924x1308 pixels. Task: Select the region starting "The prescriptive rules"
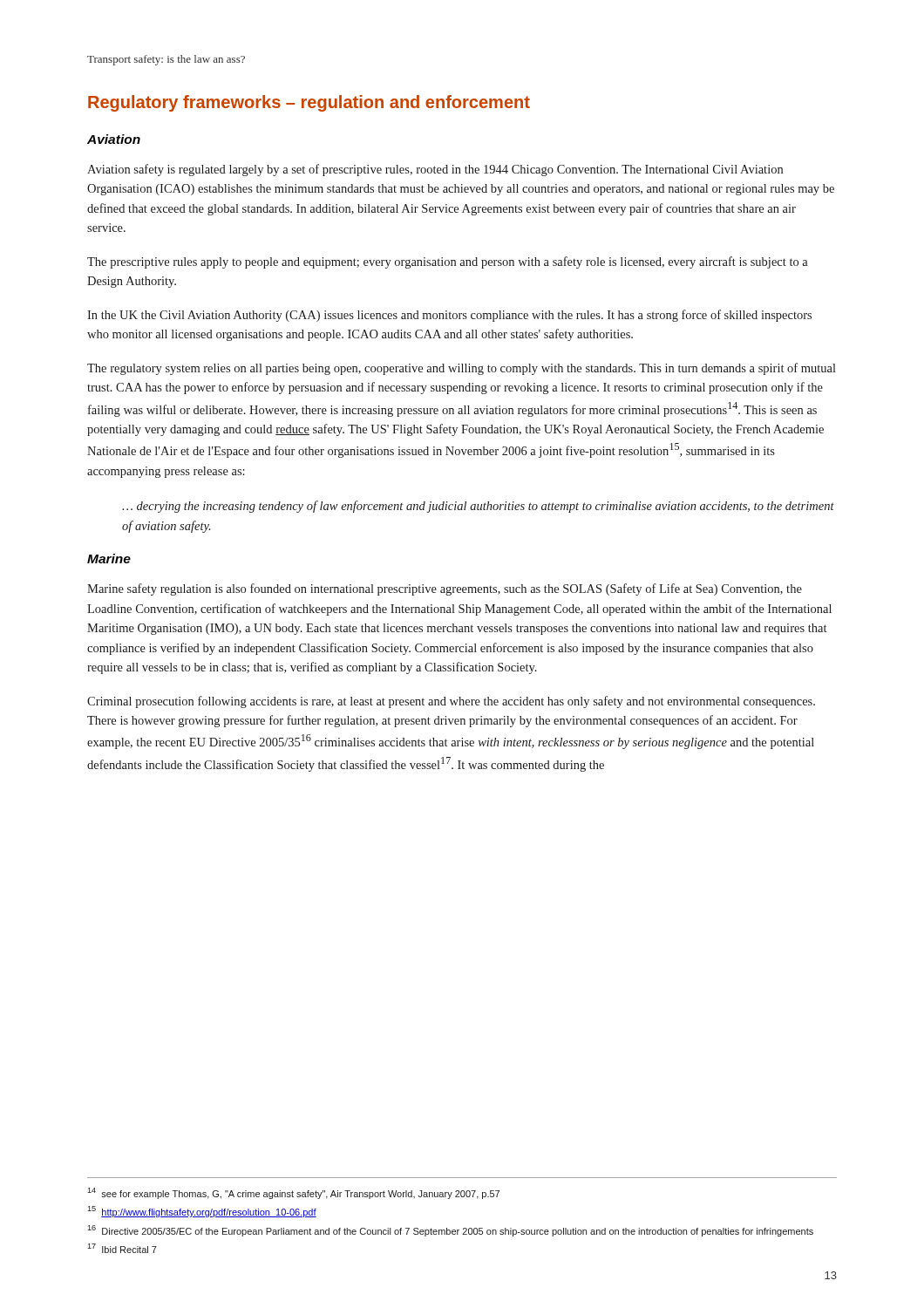tap(447, 271)
